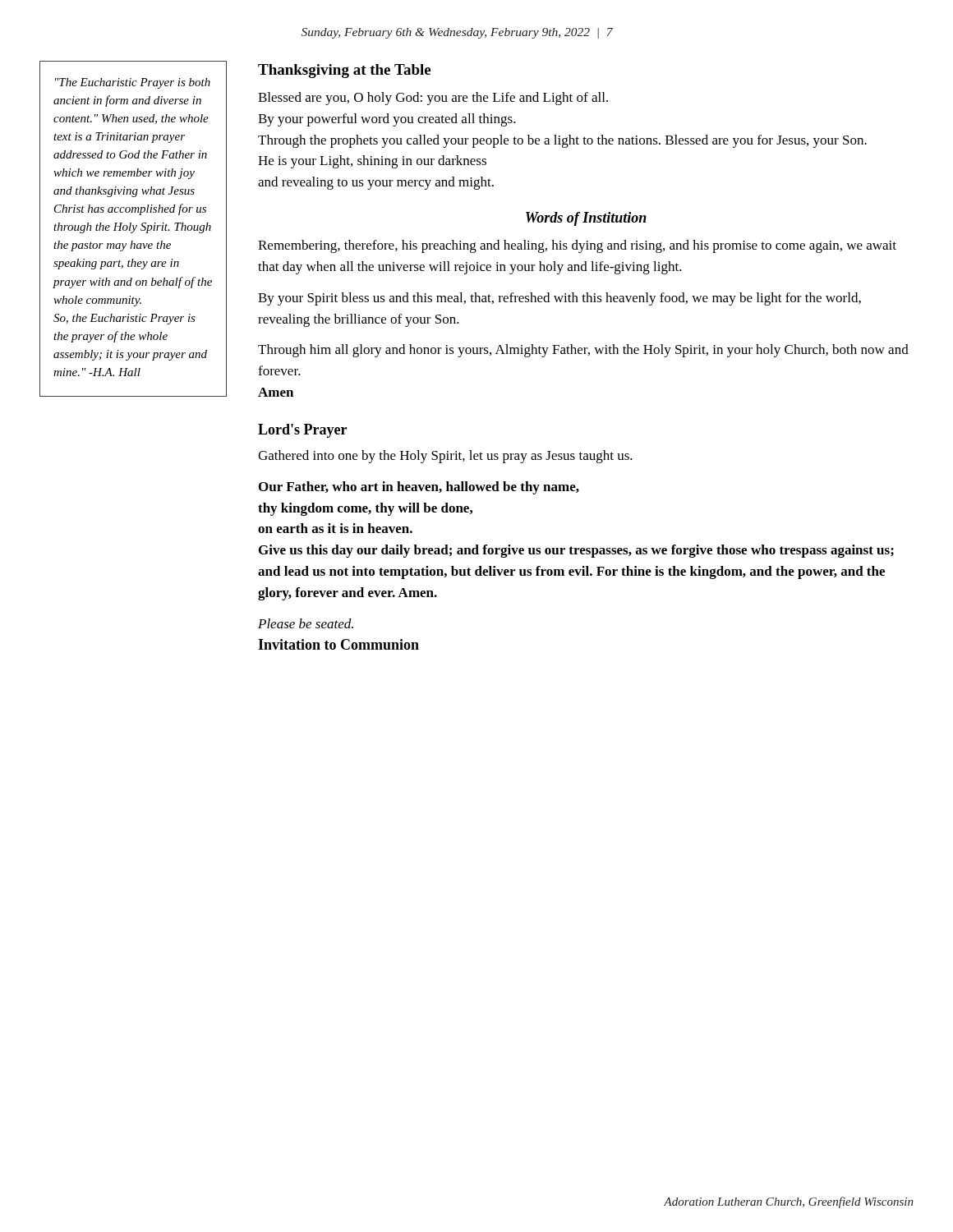
Task: Navigate to the element starting "Thanksgiving at the Table"
Action: click(345, 69)
